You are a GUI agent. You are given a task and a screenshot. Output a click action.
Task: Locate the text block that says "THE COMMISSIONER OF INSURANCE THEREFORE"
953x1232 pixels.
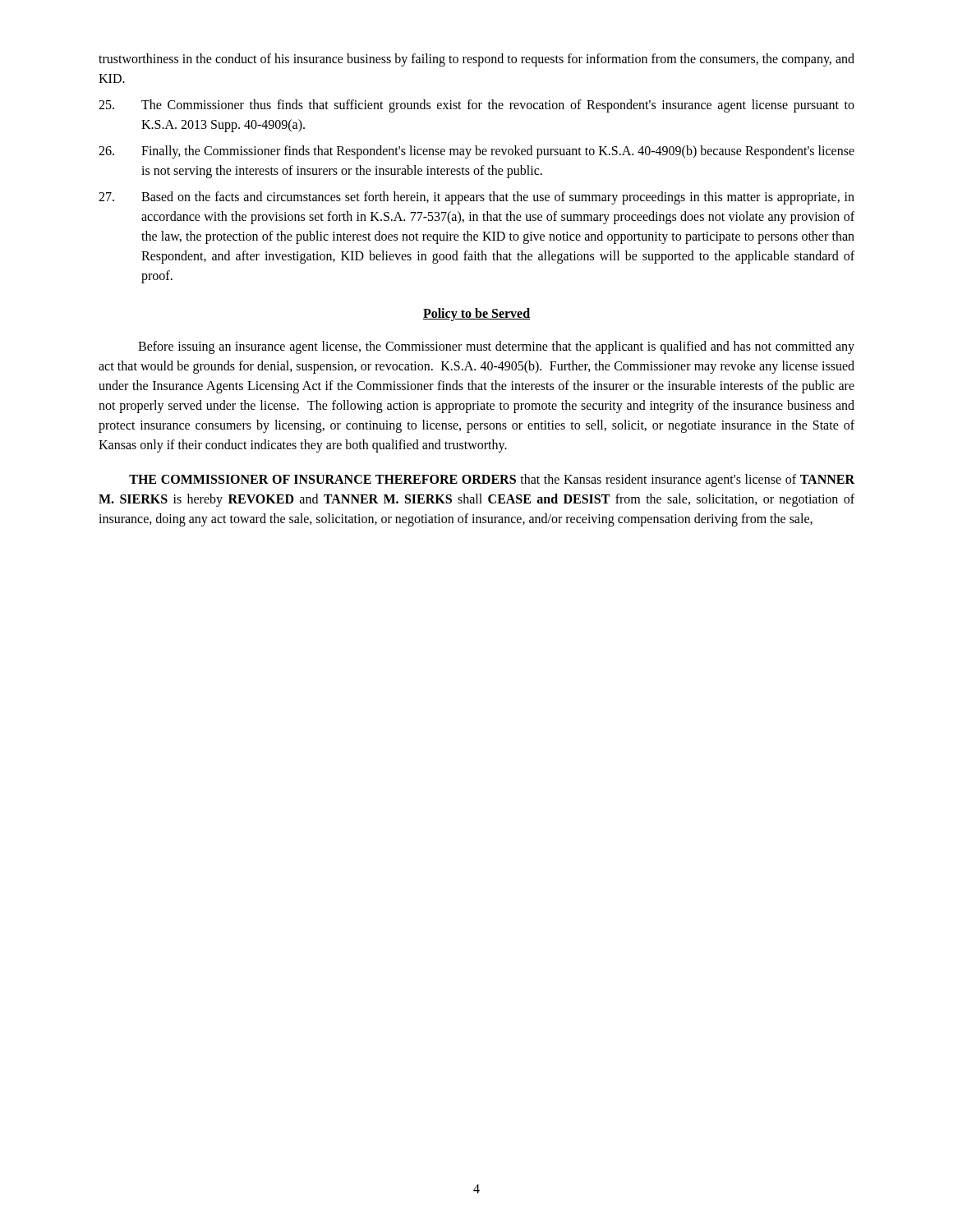[476, 499]
